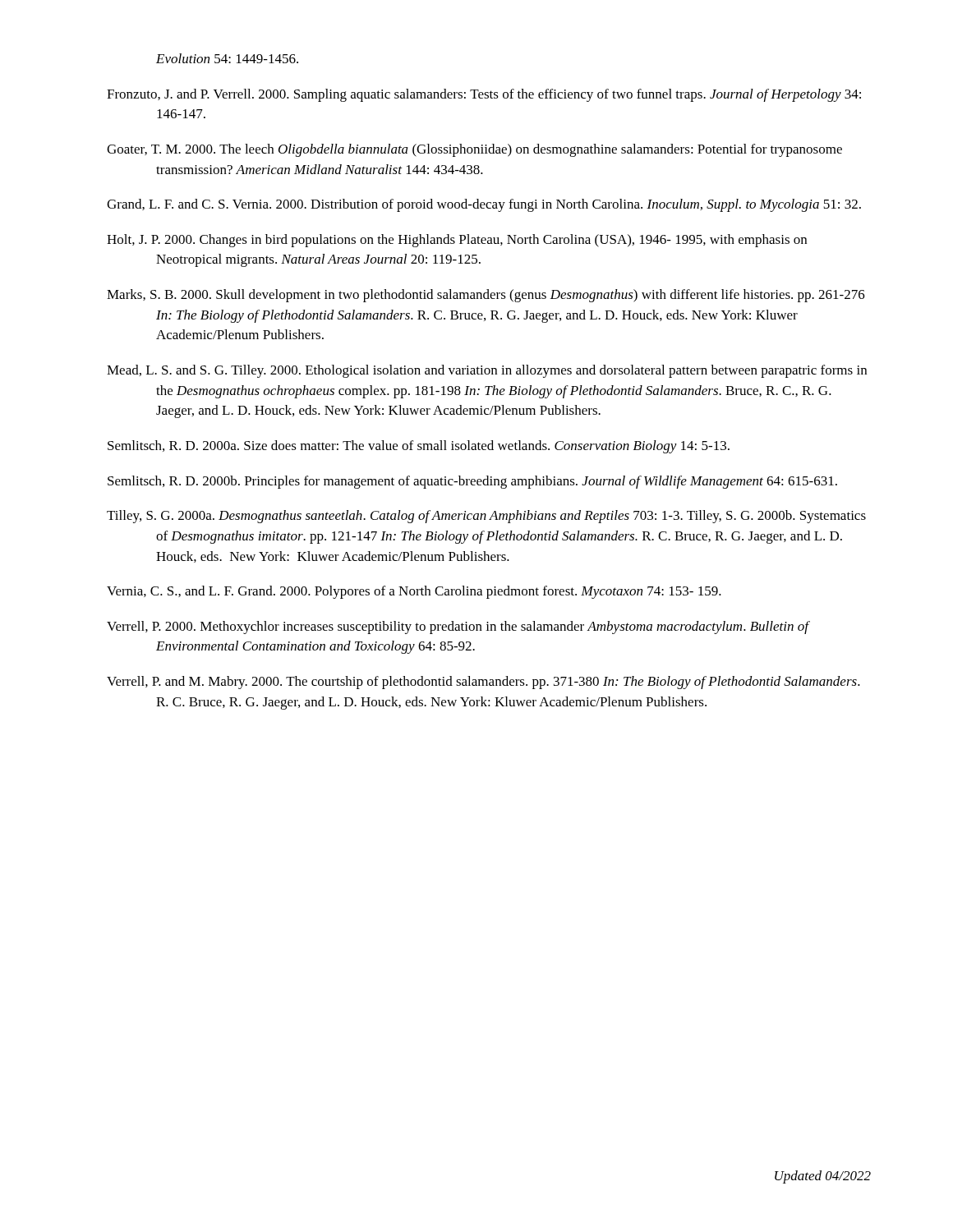This screenshot has height=1232, width=953.
Task: Select the text starting "Verrell, P. and M."
Action: tap(484, 691)
